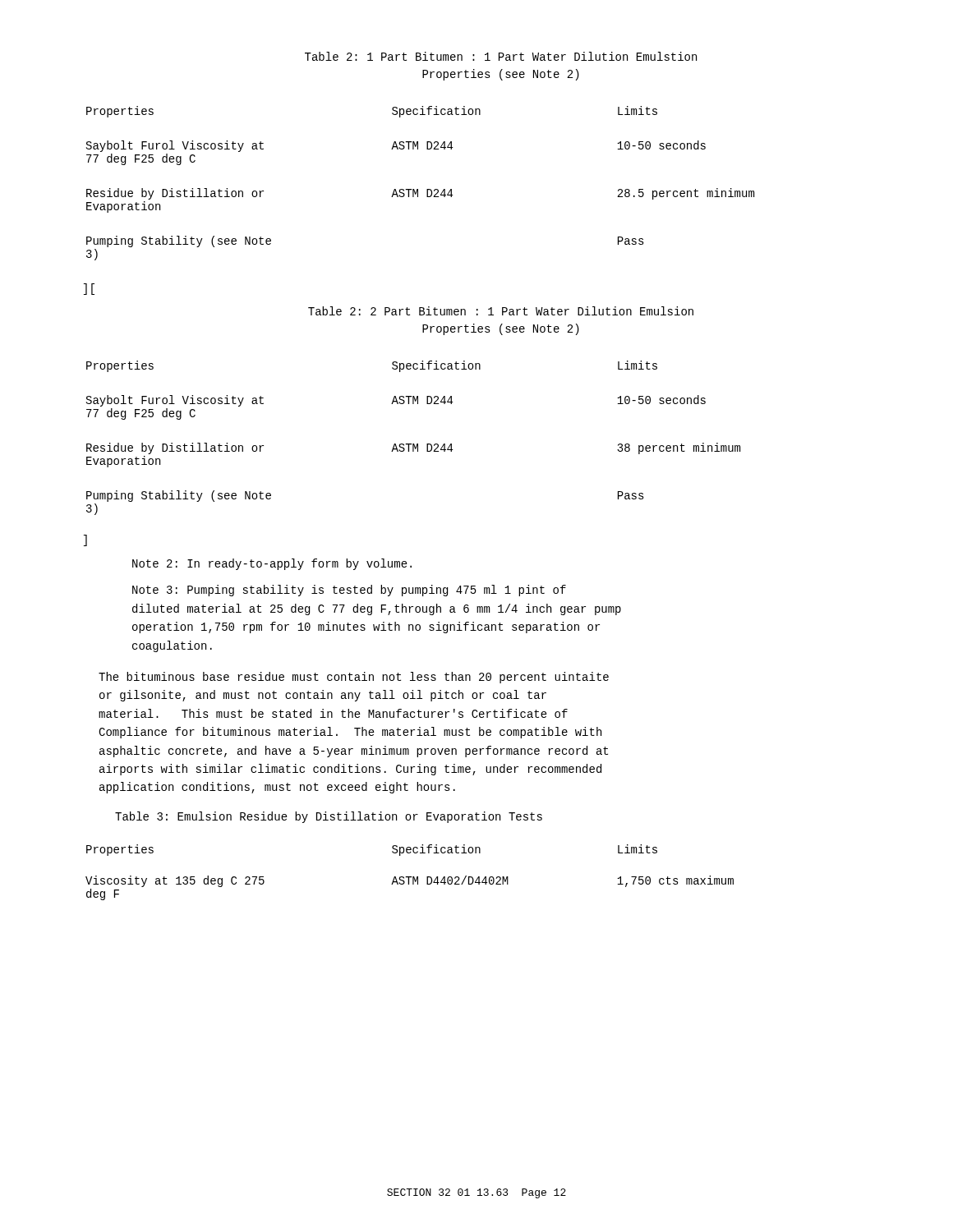Locate the block of text that opens with "Note 3: Pumping stability is tested by pumping"
This screenshot has width=953, height=1232.
376,618
